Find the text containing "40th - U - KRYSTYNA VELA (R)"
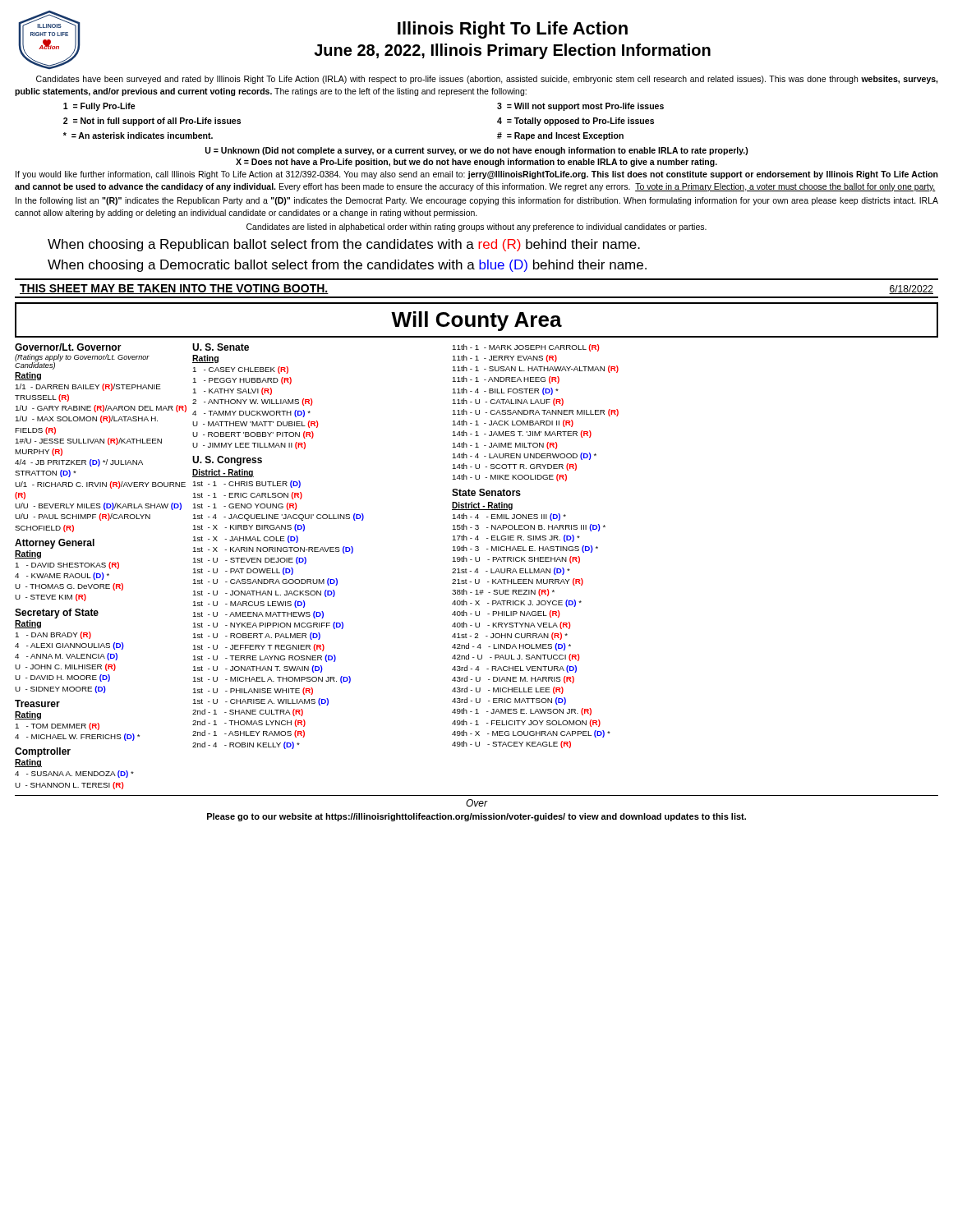This screenshot has height=1232, width=953. pos(511,624)
